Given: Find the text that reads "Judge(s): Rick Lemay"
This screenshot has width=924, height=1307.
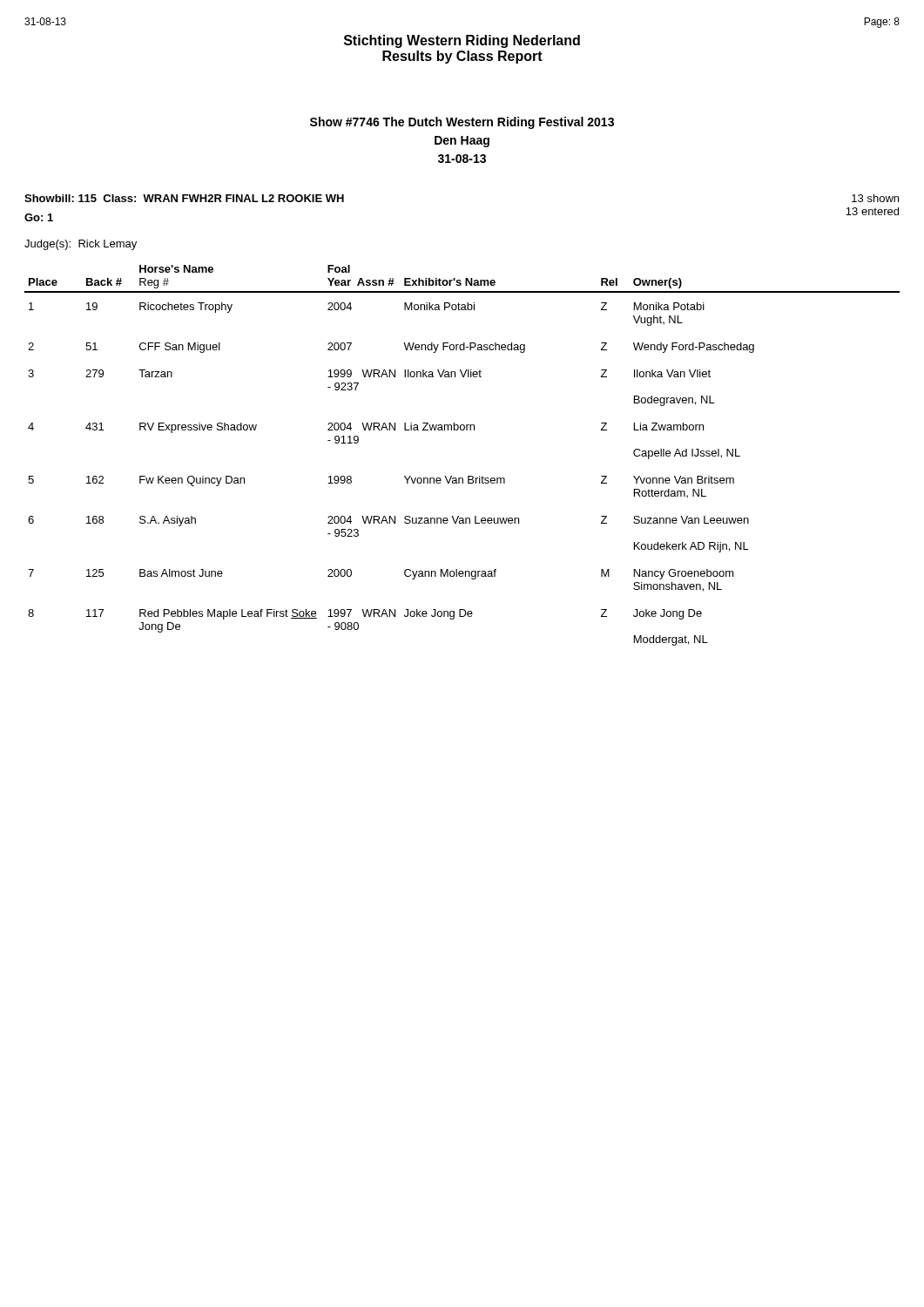Looking at the screenshot, I should [81, 243].
